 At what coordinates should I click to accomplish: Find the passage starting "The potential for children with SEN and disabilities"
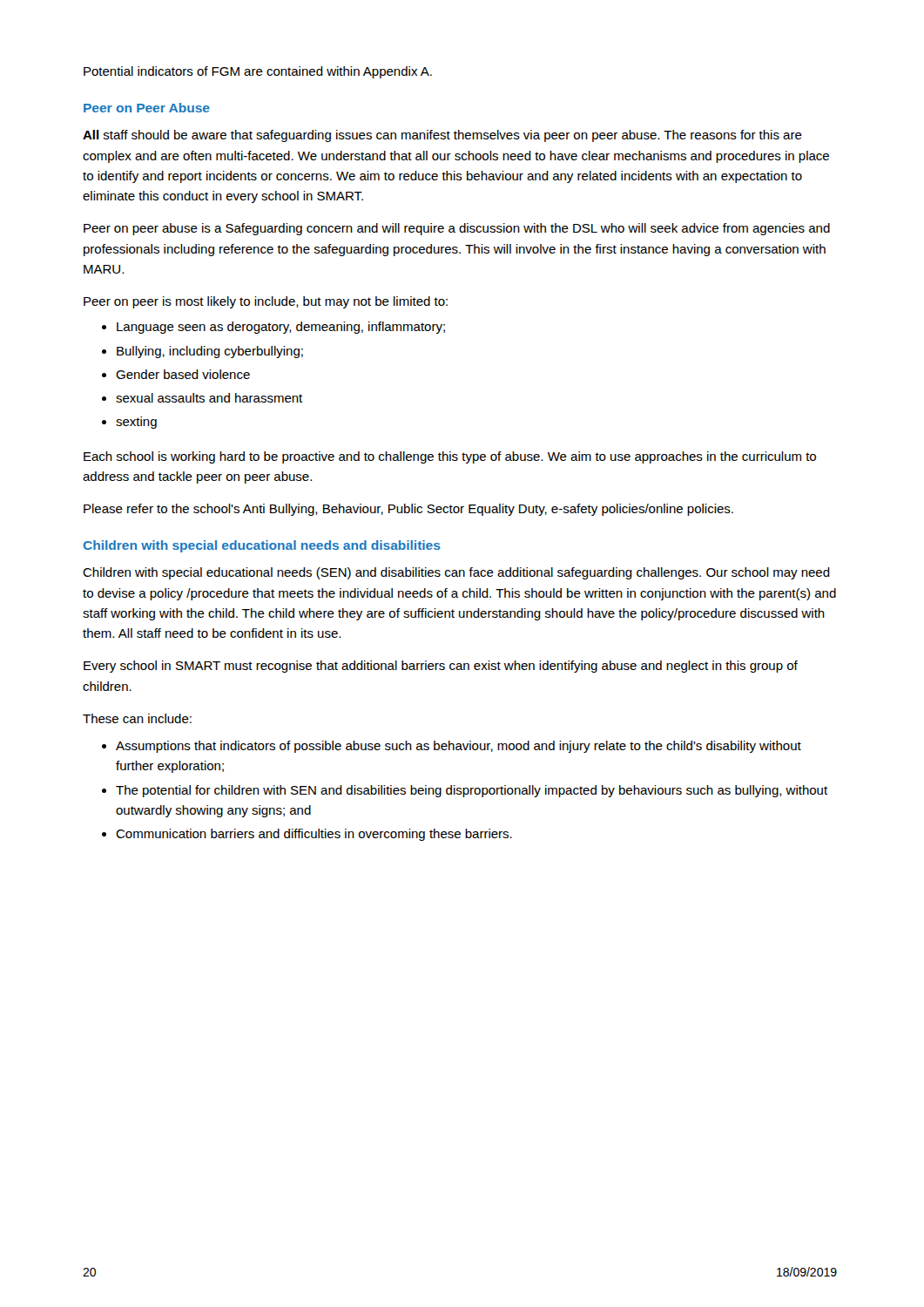(x=472, y=800)
